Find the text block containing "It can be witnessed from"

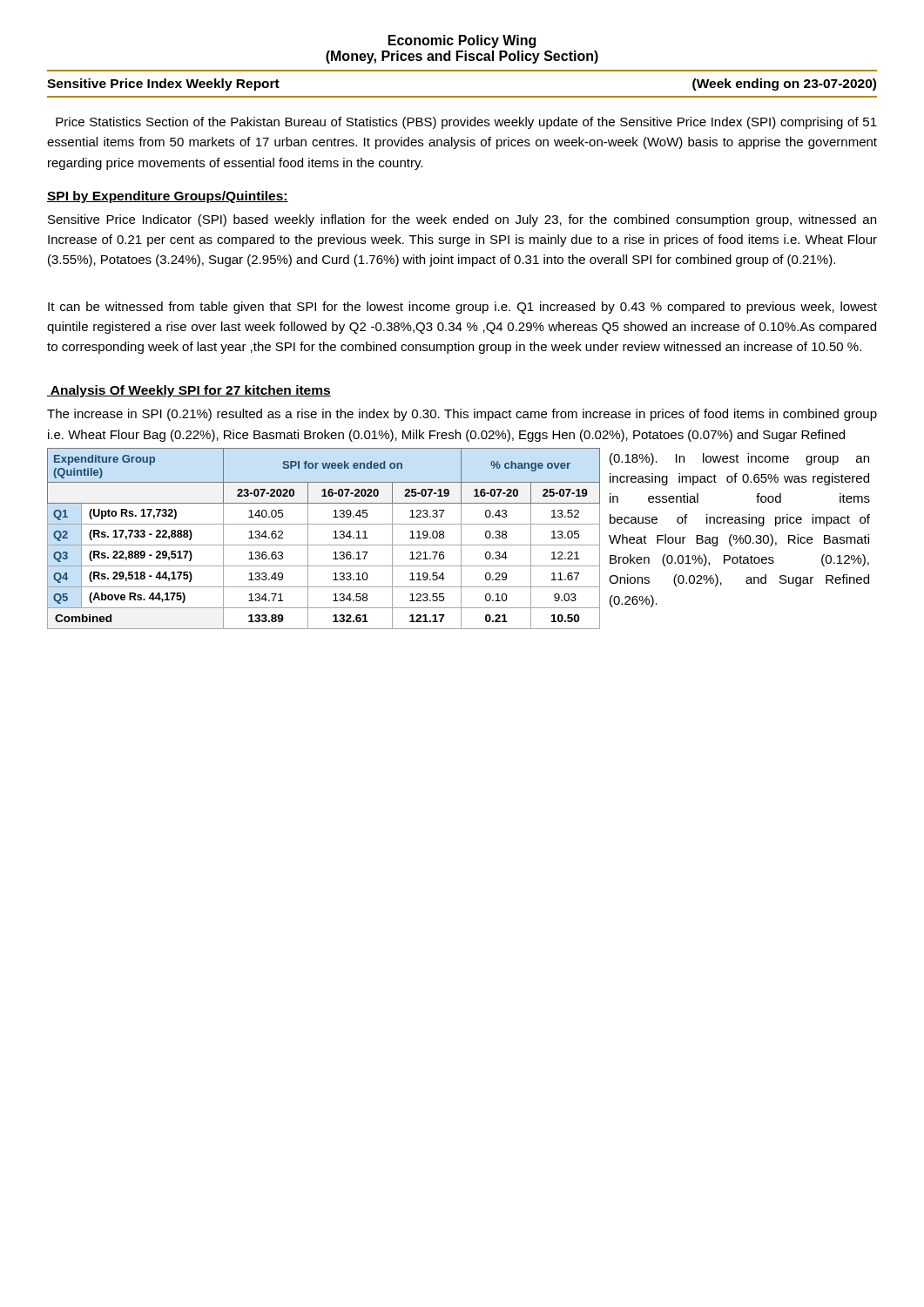coord(462,326)
